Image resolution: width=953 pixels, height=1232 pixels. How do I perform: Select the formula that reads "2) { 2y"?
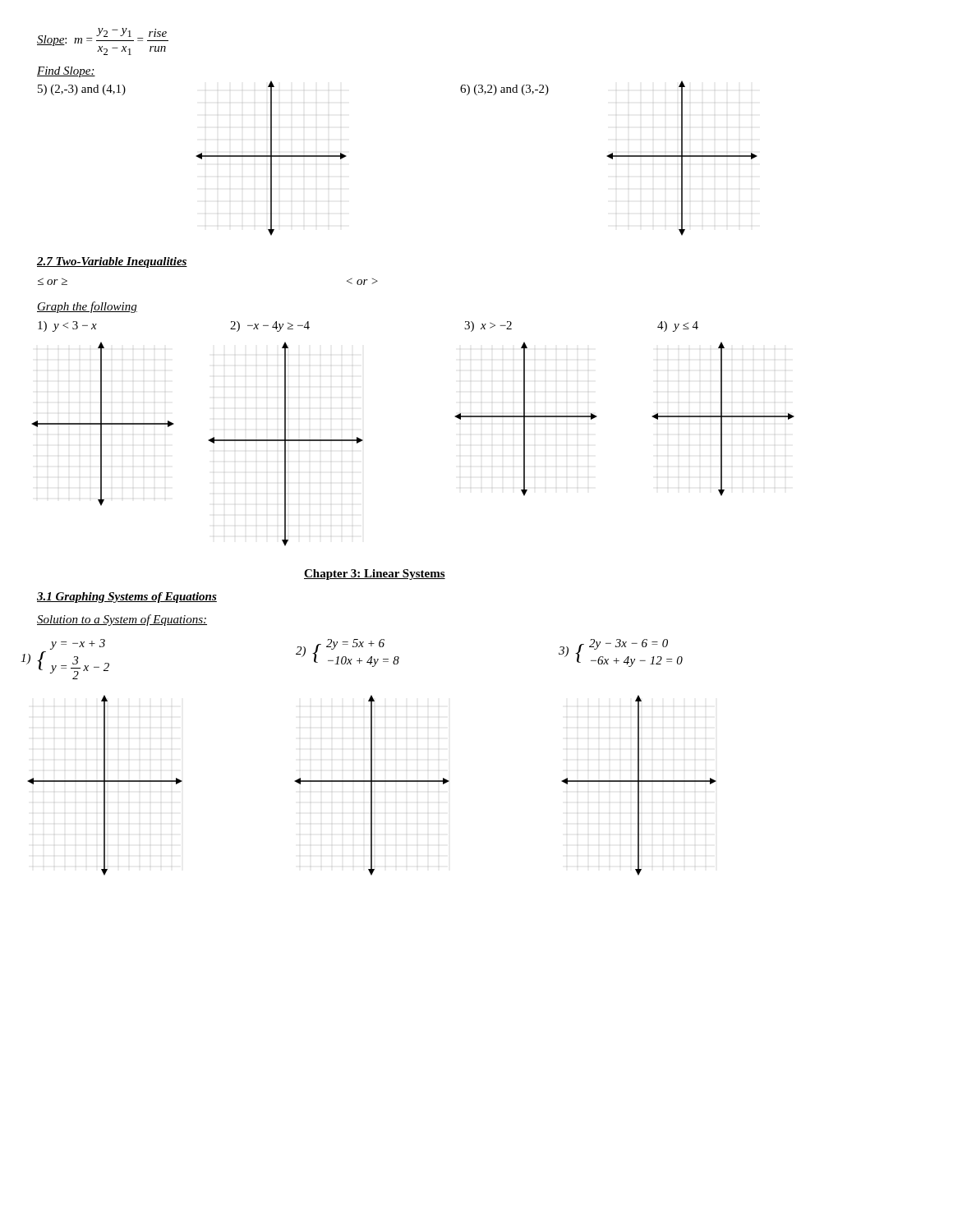click(x=347, y=652)
